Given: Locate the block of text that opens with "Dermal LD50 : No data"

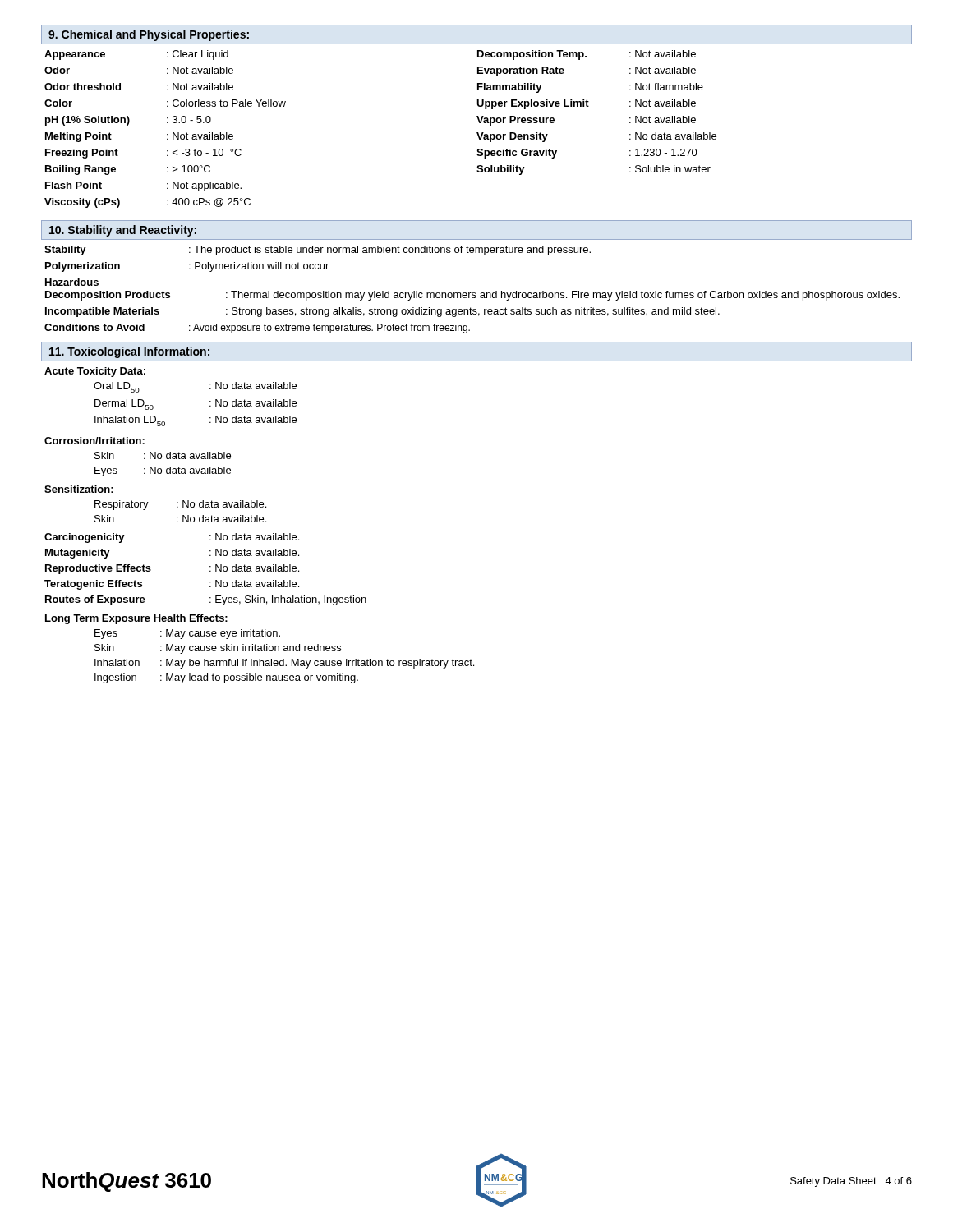Looking at the screenshot, I should pyautogui.click(x=123, y=404).
